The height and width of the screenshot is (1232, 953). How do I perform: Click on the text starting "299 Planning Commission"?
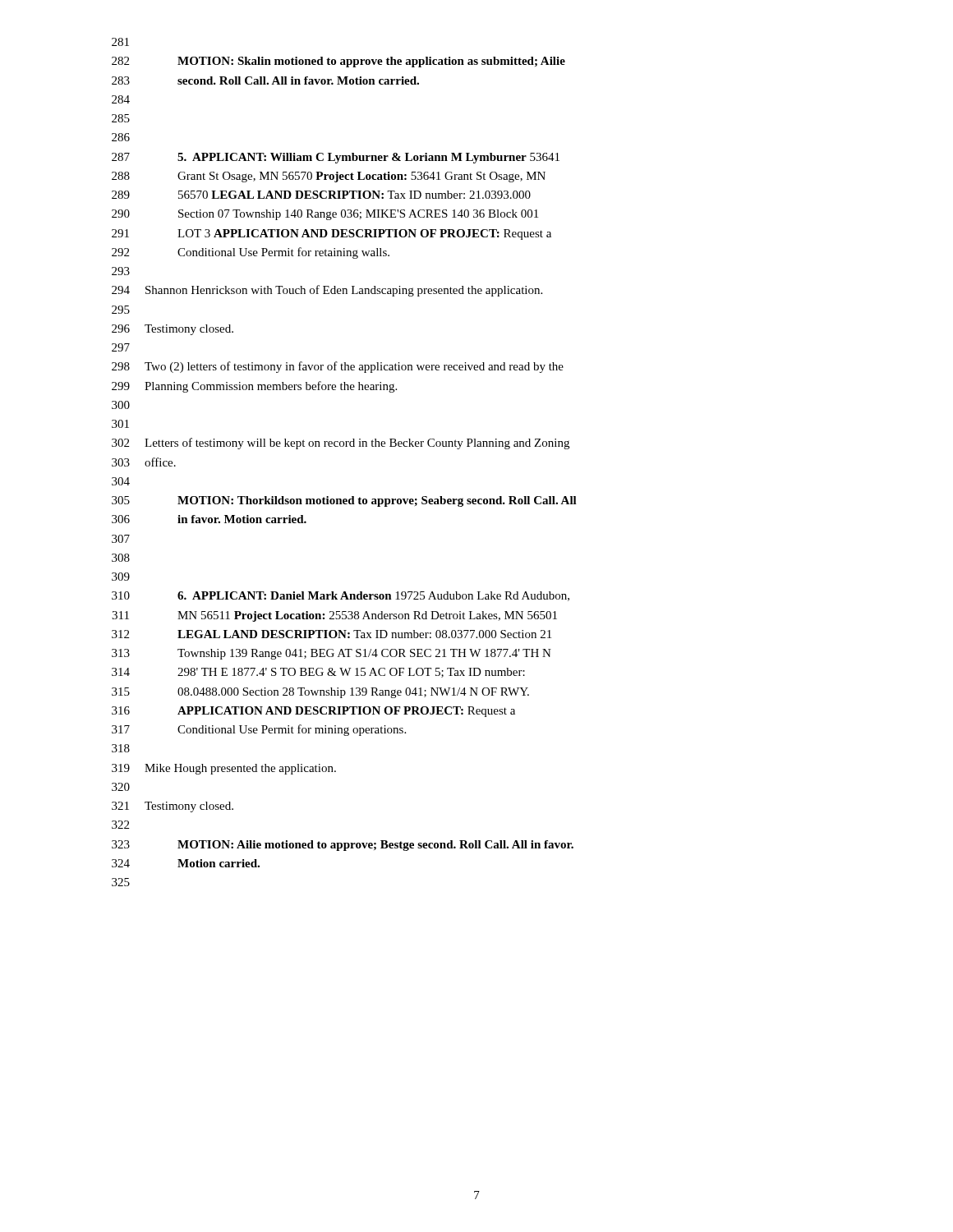tap(254, 387)
